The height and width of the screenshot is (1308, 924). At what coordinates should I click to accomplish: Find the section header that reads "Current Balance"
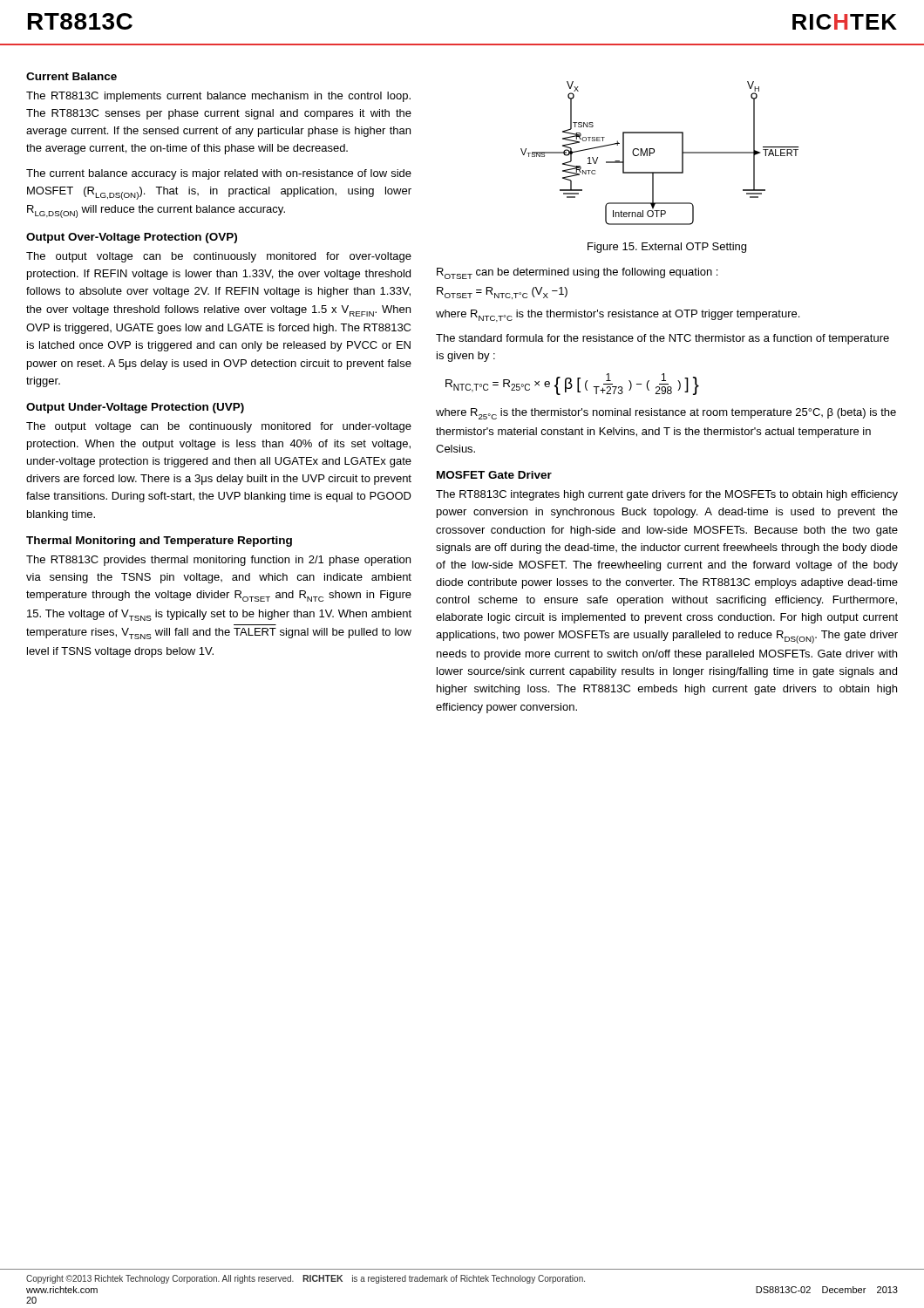(x=72, y=76)
